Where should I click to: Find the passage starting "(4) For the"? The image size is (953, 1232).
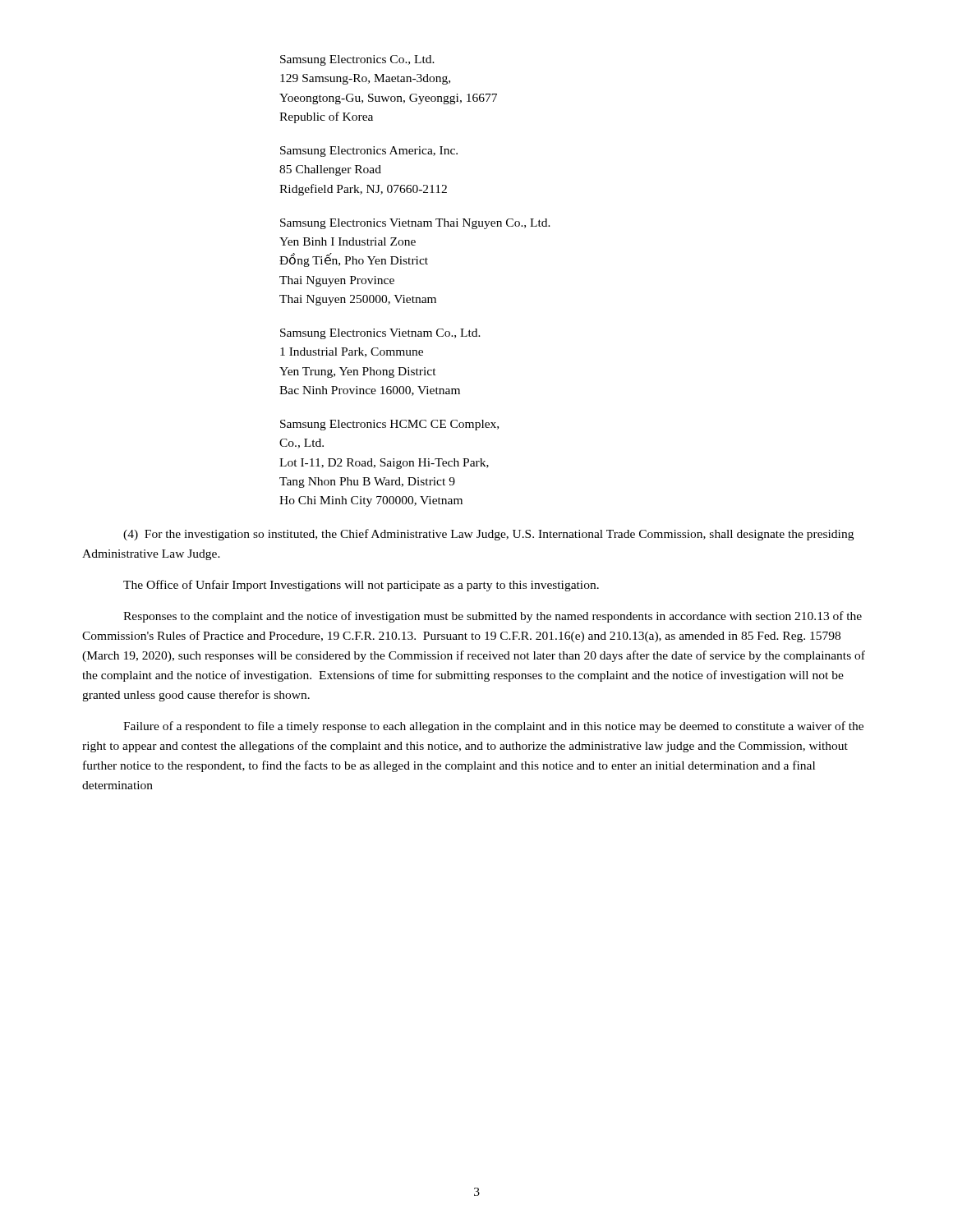tap(468, 543)
